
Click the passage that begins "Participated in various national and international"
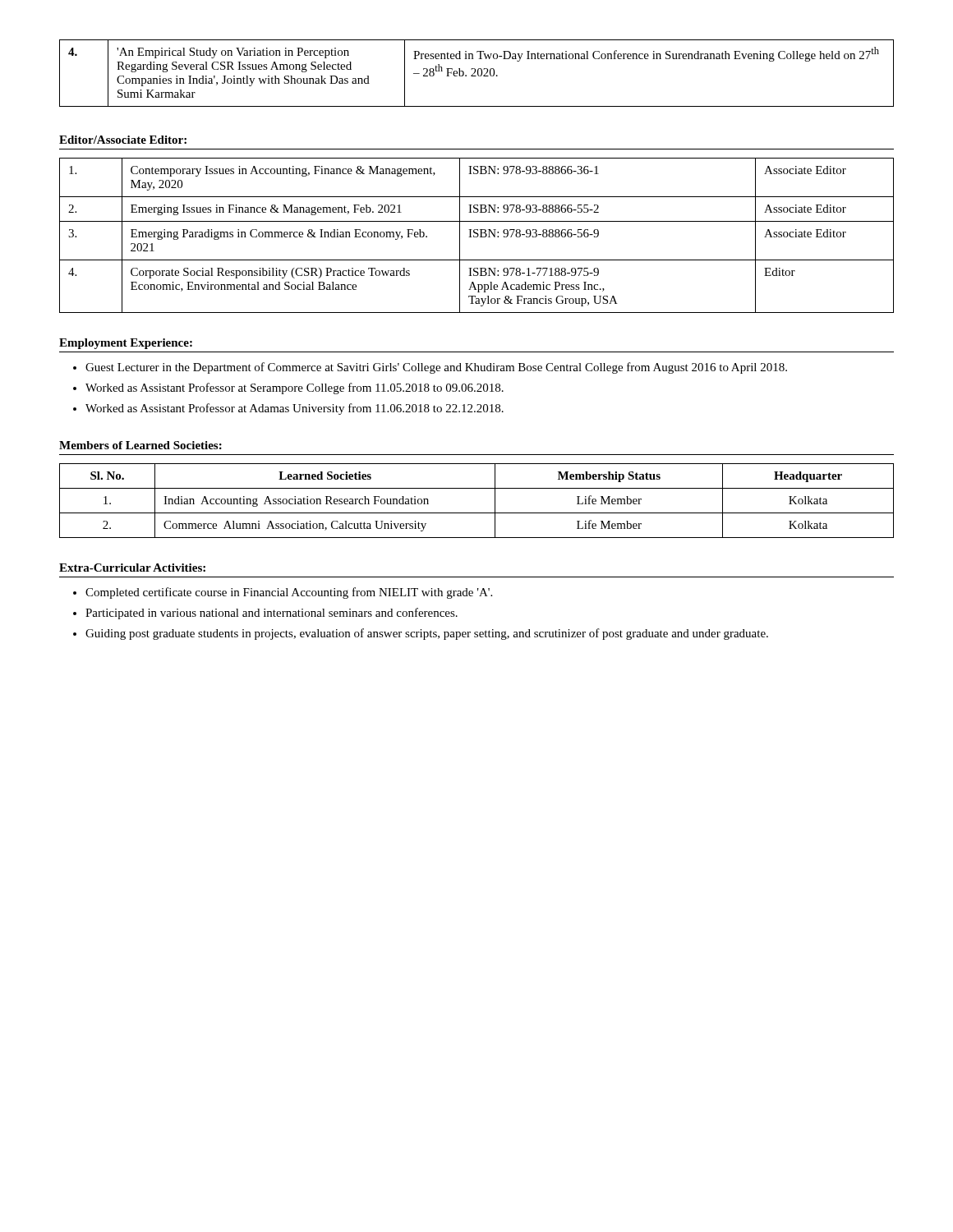(272, 613)
